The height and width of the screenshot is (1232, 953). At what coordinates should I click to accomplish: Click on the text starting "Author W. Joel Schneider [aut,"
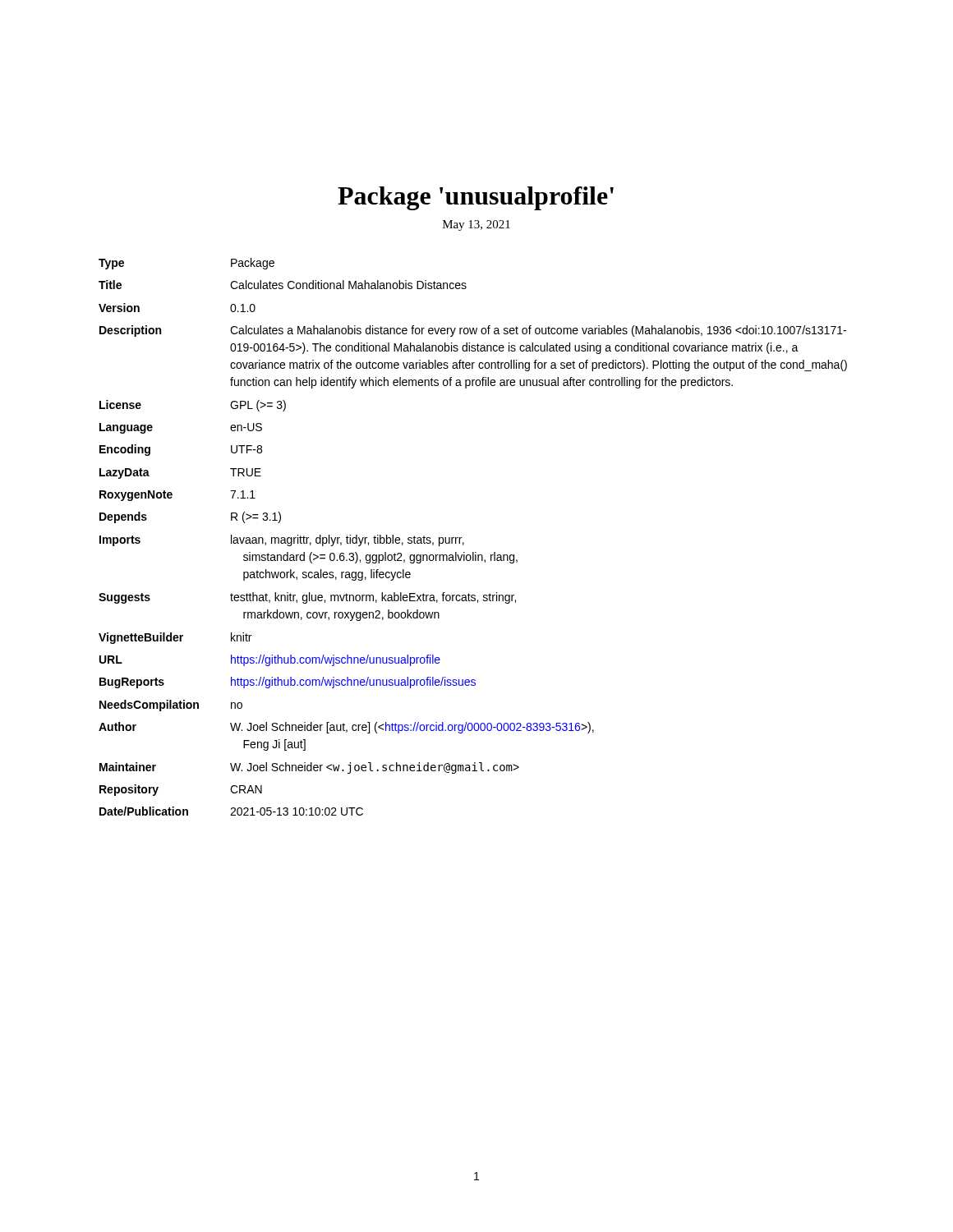tap(476, 736)
